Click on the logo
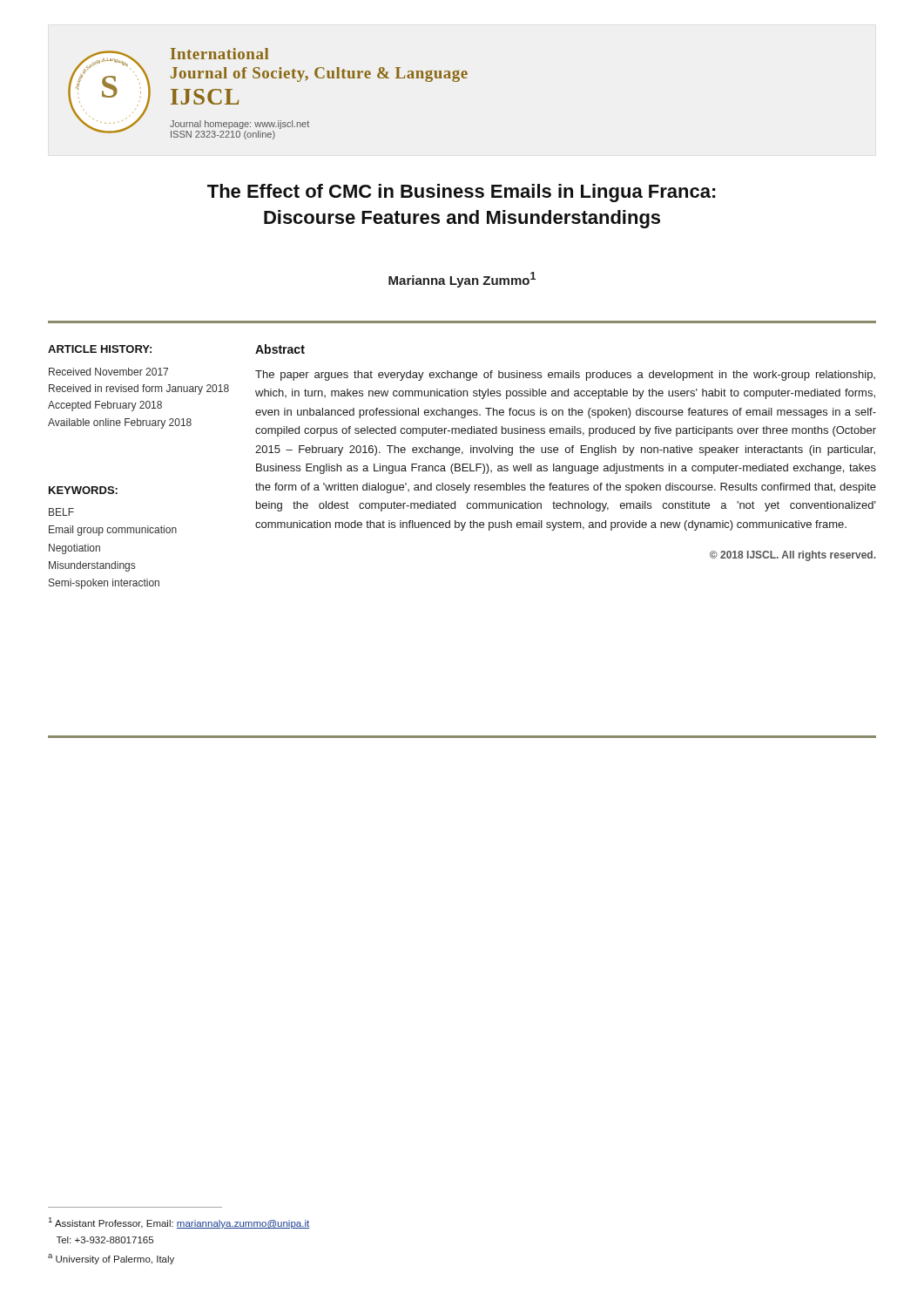924x1307 pixels. tap(462, 90)
